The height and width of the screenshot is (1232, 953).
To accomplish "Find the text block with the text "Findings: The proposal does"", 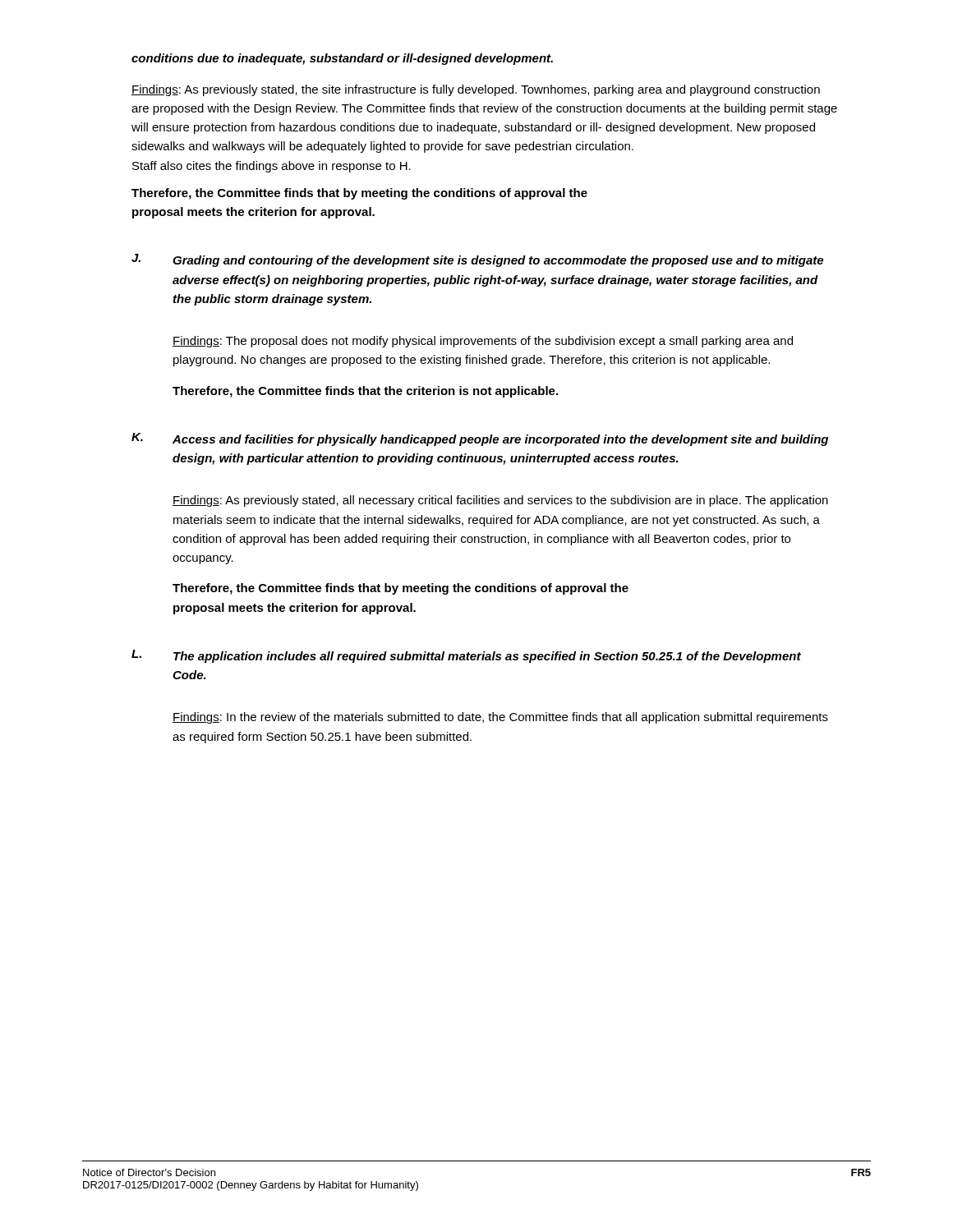I will click(483, 350).
